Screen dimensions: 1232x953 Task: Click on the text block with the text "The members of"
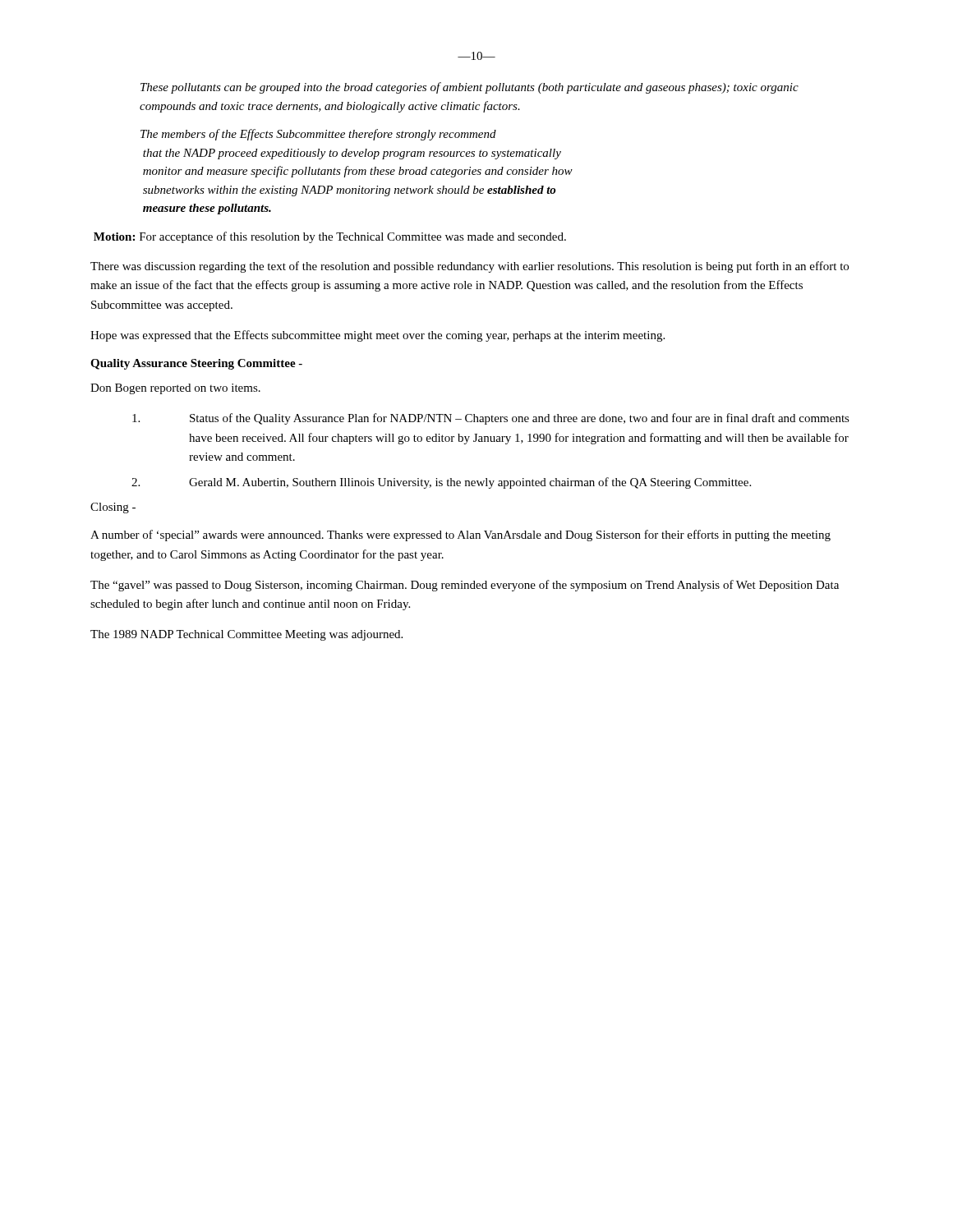click(356, 171)
